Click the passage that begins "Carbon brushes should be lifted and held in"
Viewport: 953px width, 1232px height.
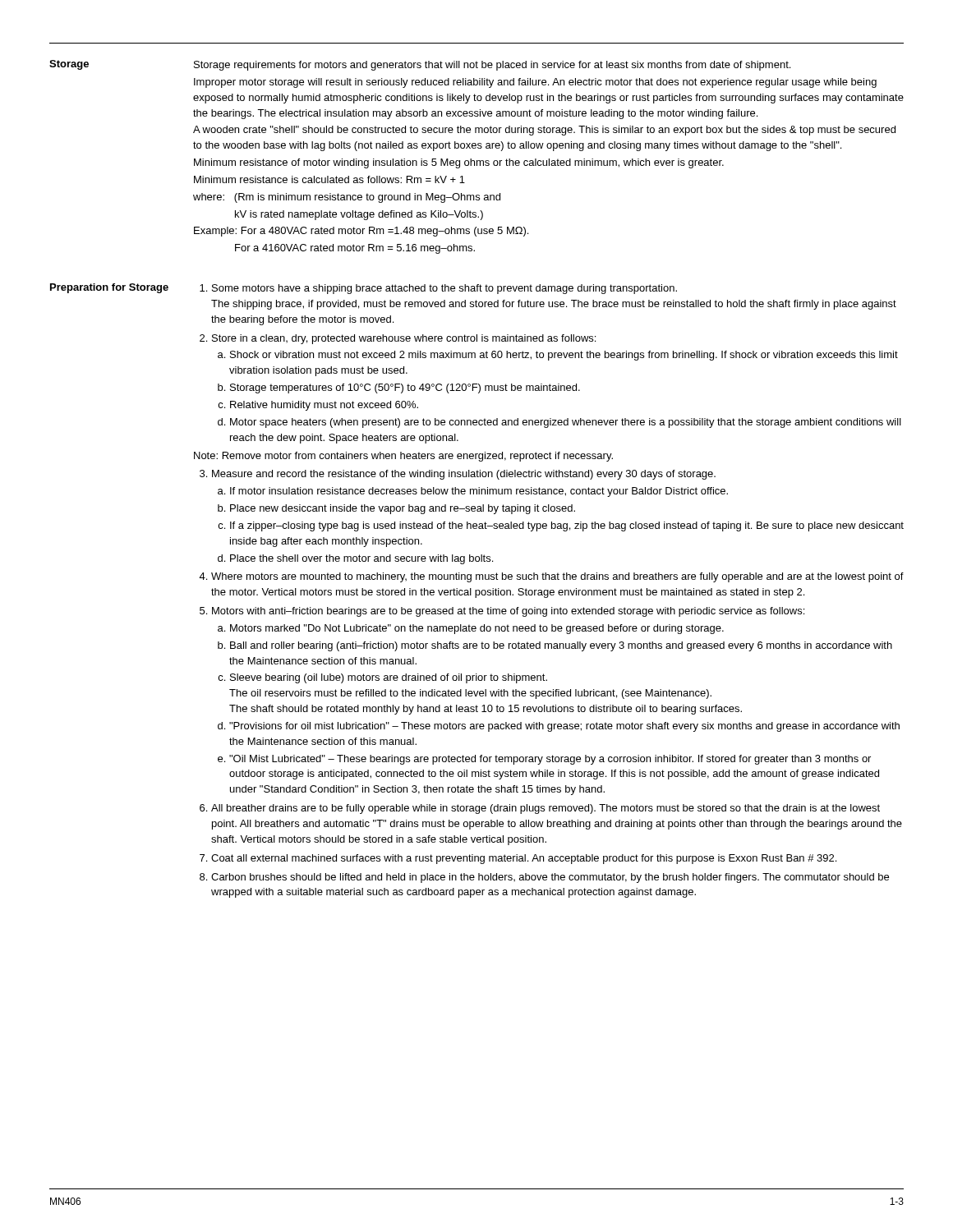(x=550, y=884)
